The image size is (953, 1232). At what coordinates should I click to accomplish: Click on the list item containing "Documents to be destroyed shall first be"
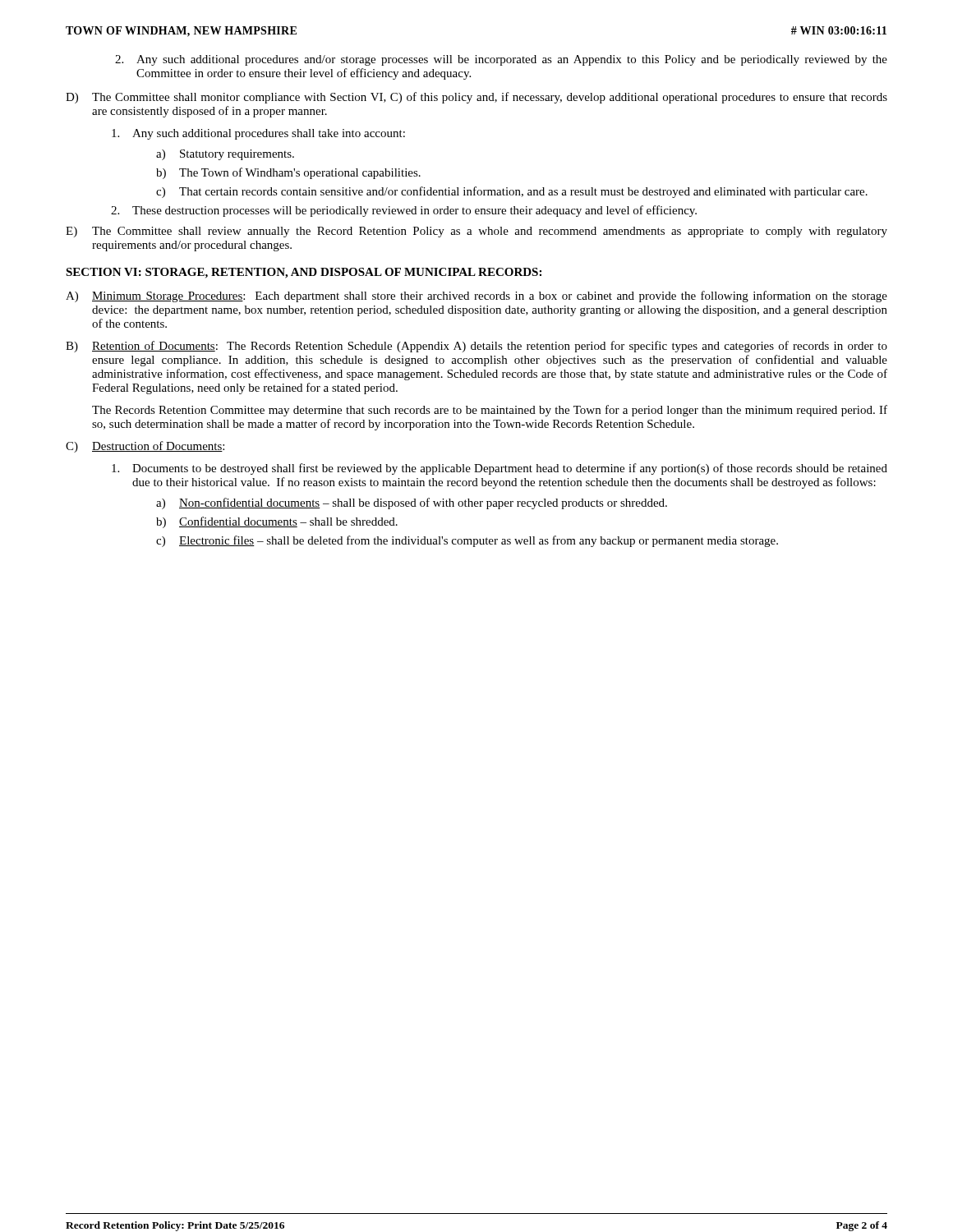(x=499, y=476)
